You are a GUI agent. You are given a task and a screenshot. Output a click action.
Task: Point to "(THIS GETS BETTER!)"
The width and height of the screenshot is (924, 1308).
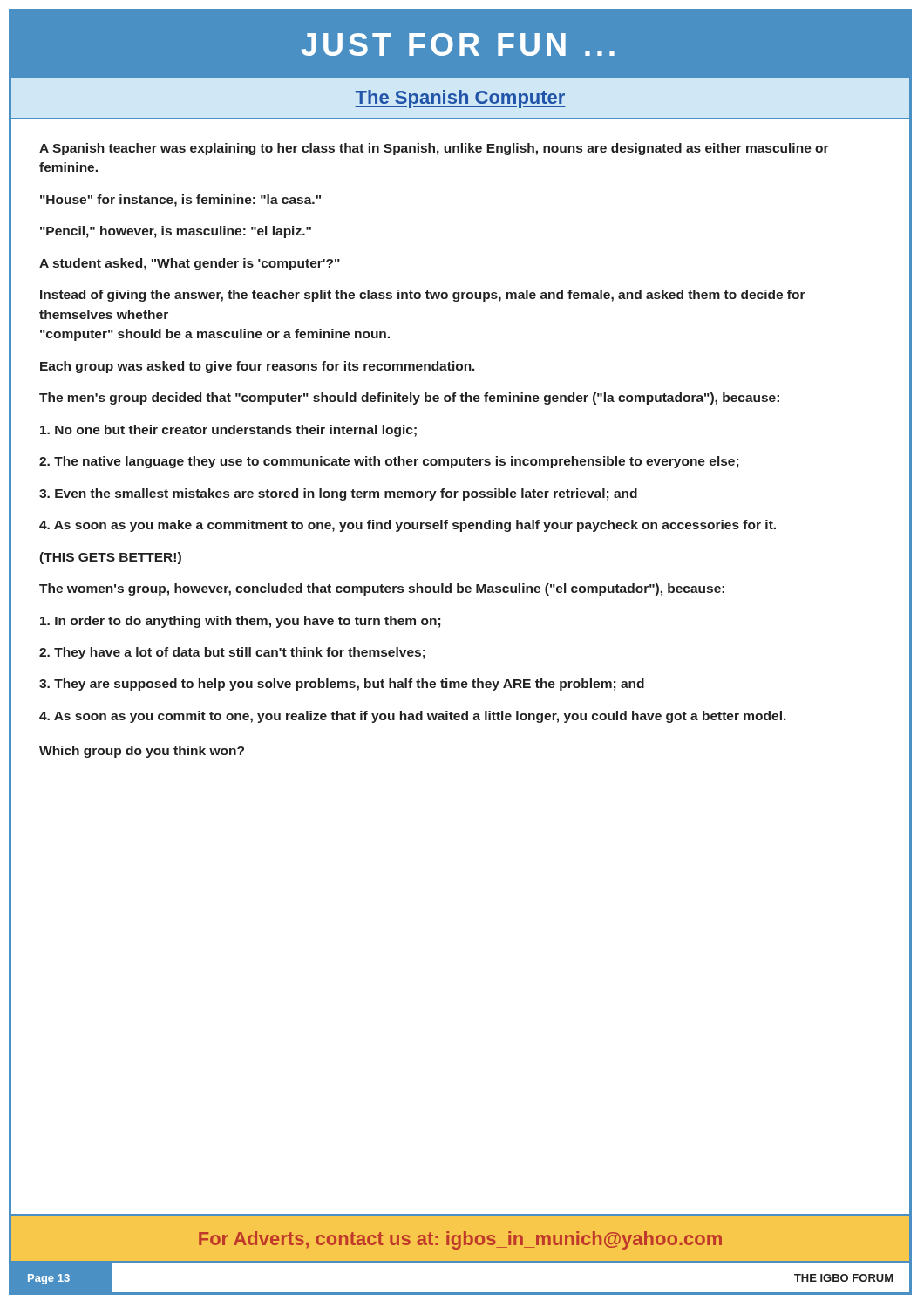pyautogui.click(x=111, y=556)
